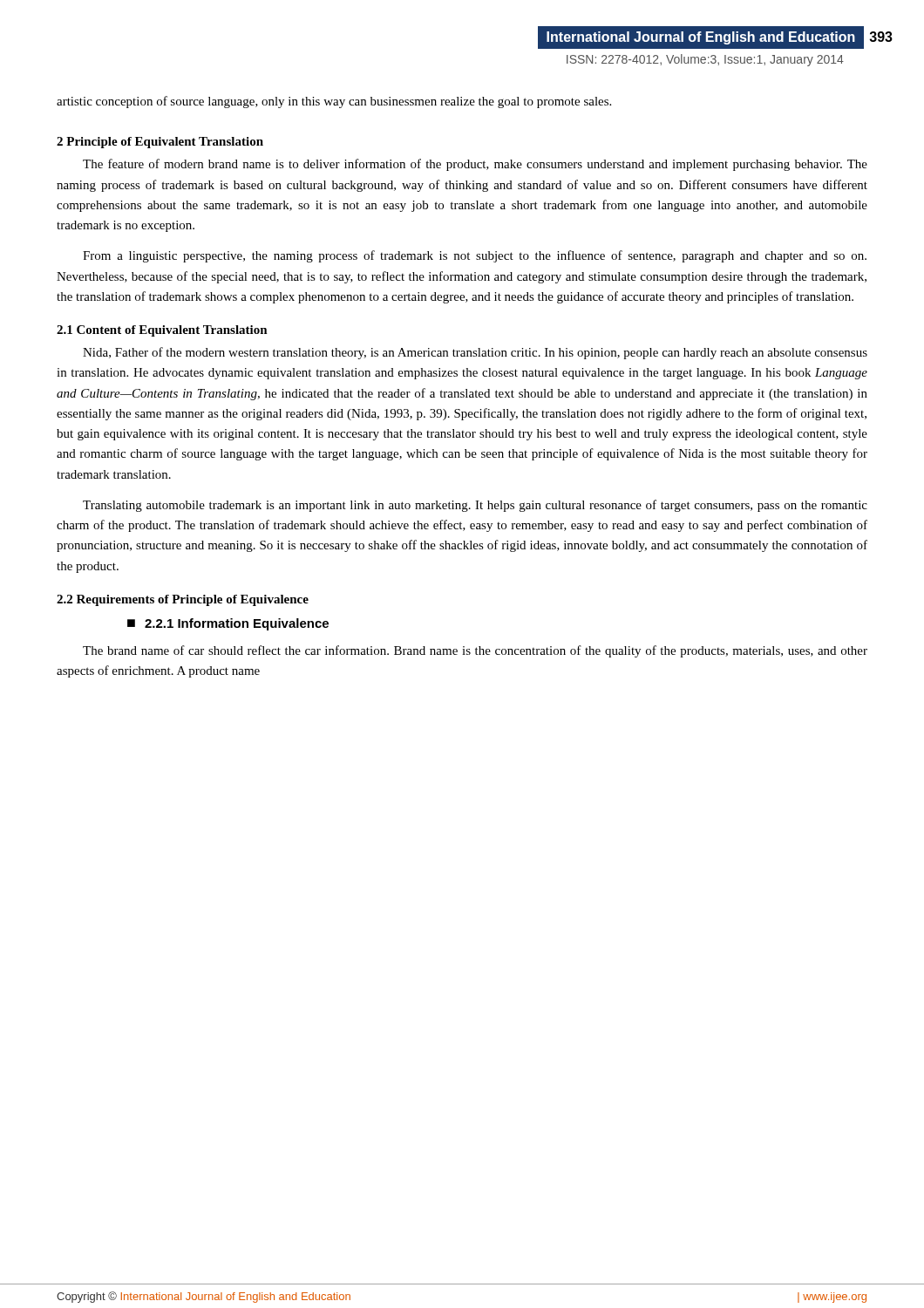Viewport: 924px width, 1308px height.
Task: Select the text block that says "From a linguistic perspective, the naming process of"
Action: click(462, 276)
